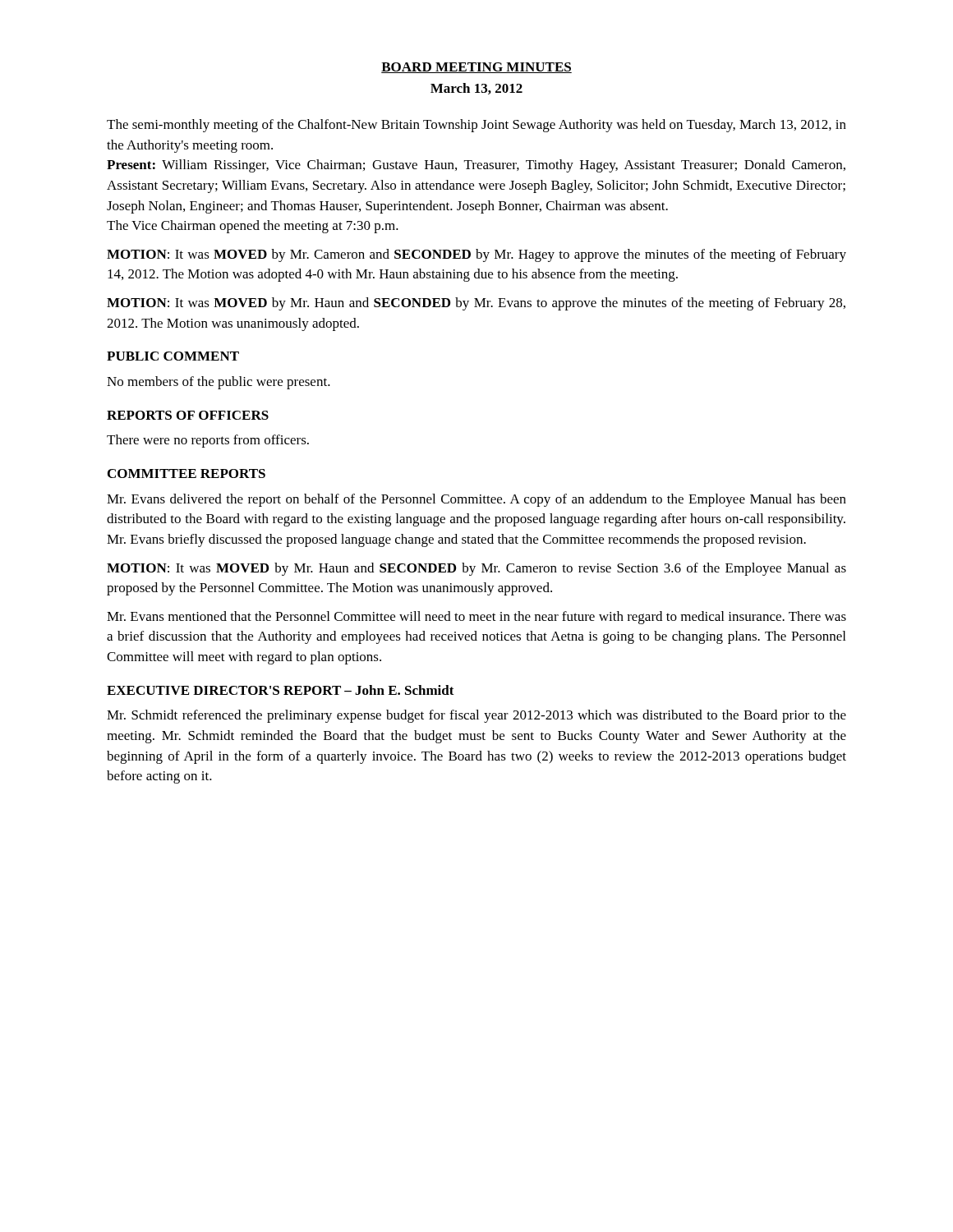Find the text starting "No members of the"
Image resolution: width=953 pixels, height=1232 pixels.
tap(219, 383)
